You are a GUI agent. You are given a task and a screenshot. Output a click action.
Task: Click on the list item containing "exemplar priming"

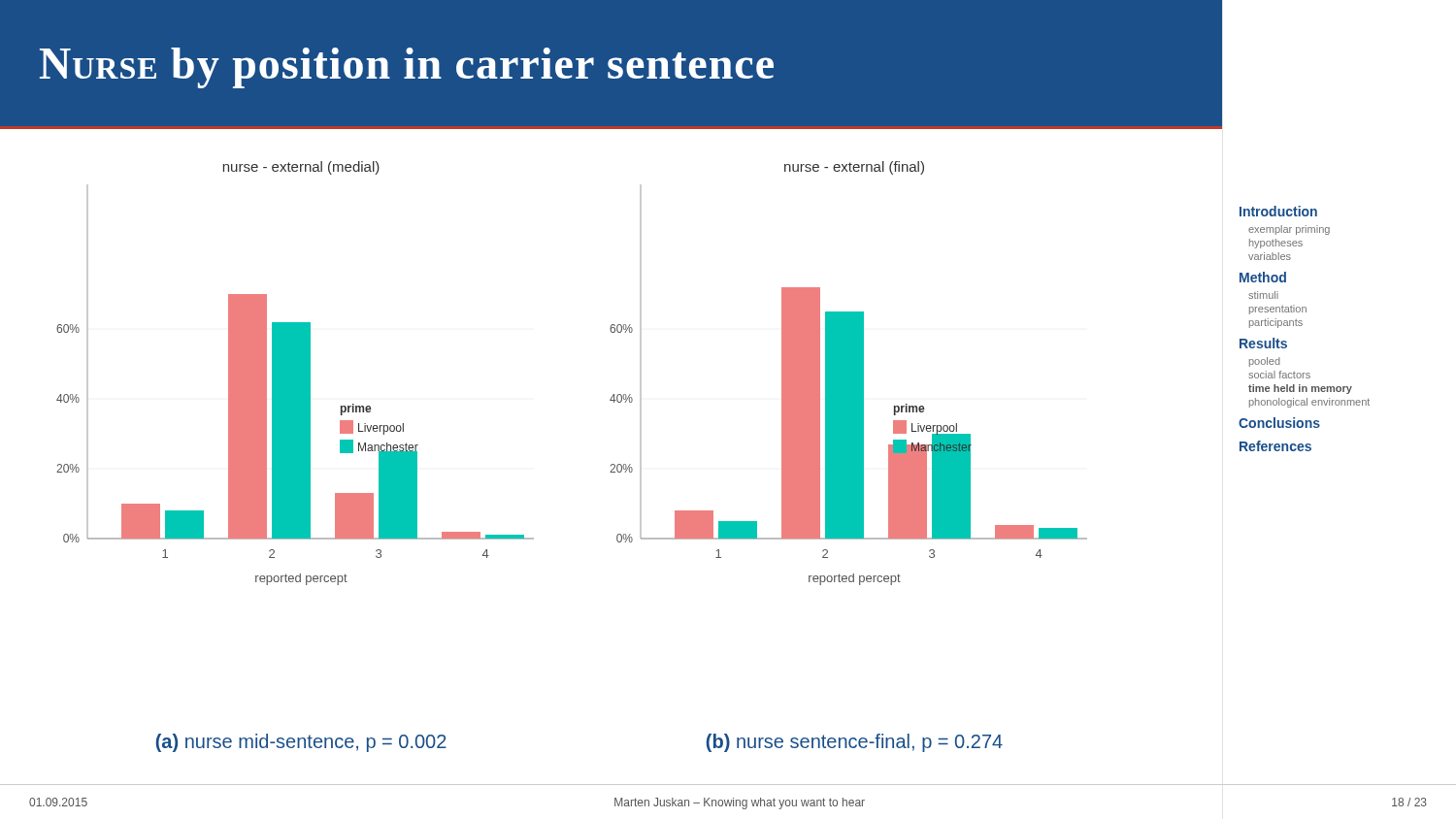point(1289,229)
